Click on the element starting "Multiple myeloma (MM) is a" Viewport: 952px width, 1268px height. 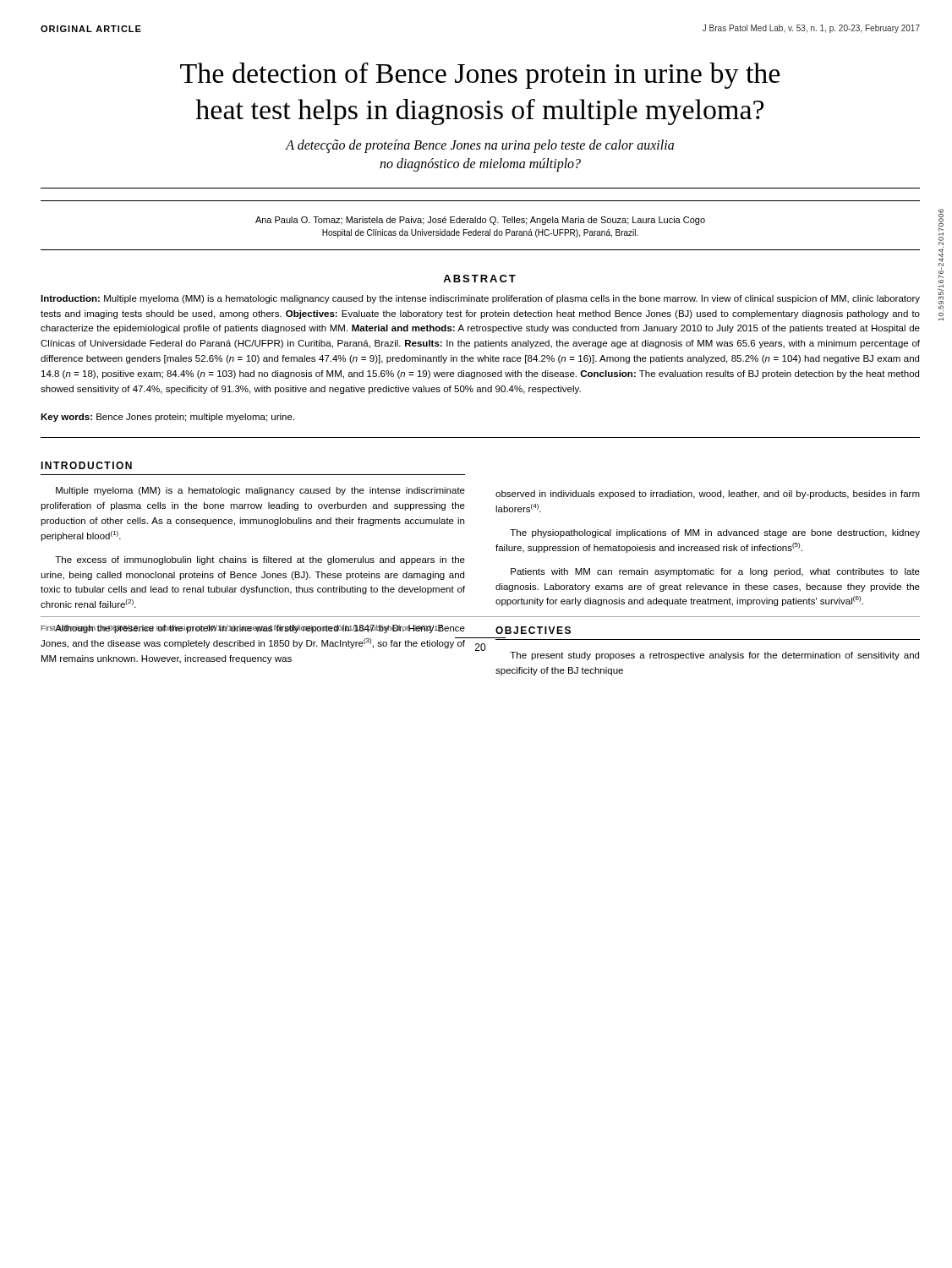tap(253, 513)
